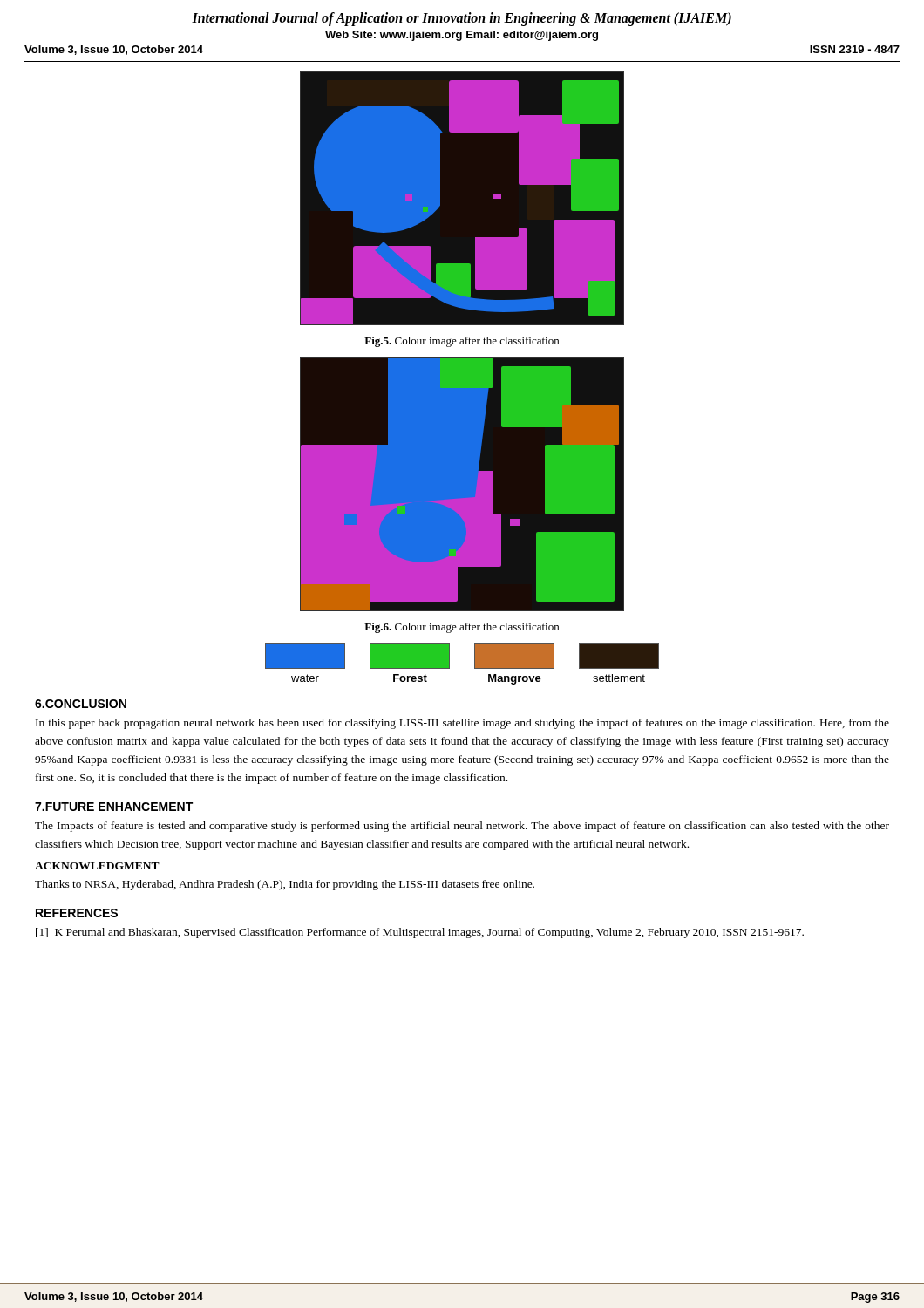The width and height of the screenshot is (924, 1308).
Task: Click on the text block with the text "ACKNOWLEDGMENT Thanks to NRSA, Hyderabad, Andhra Pradesh"
Action: point(285,875)
